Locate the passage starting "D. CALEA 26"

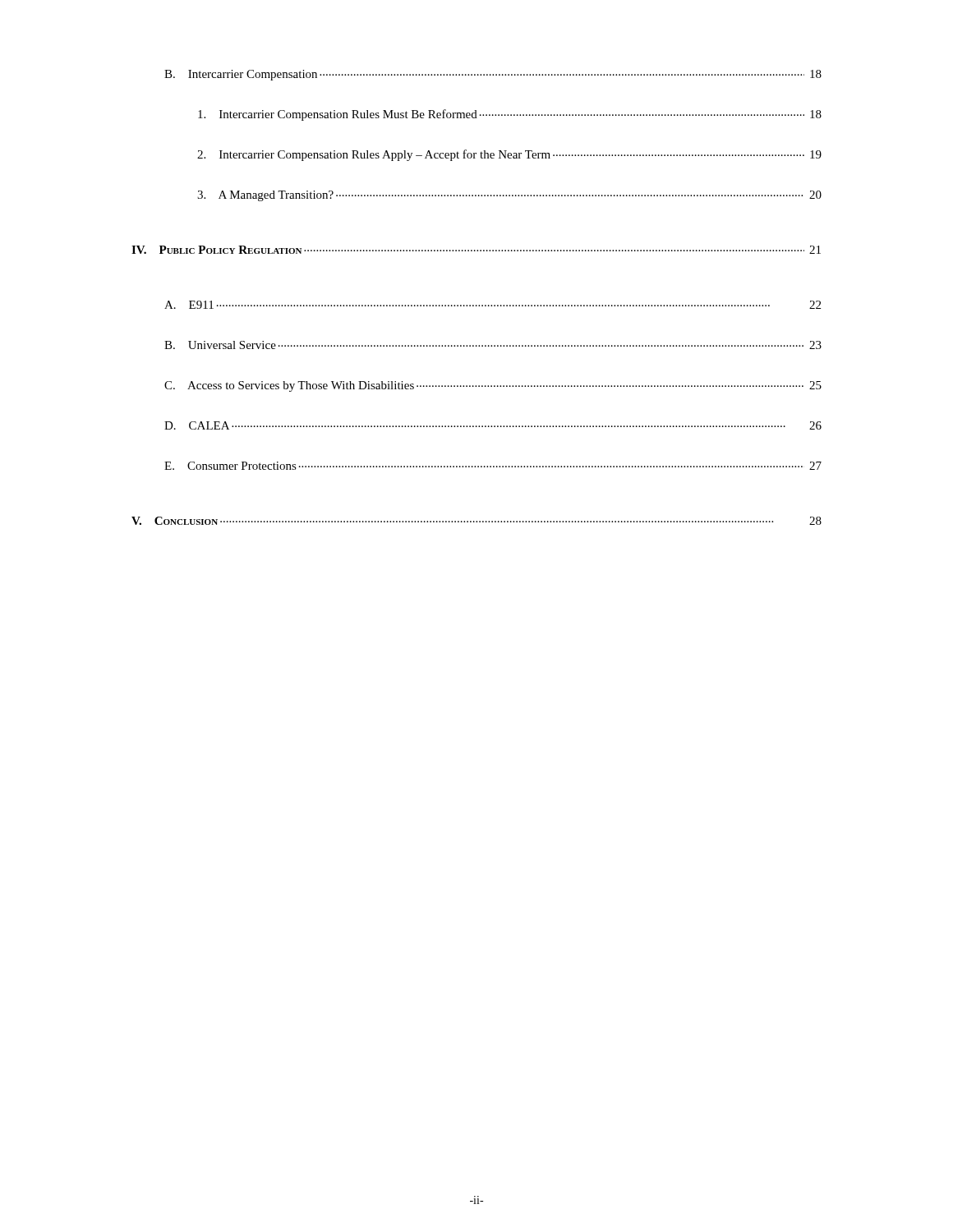coord(493,426)
